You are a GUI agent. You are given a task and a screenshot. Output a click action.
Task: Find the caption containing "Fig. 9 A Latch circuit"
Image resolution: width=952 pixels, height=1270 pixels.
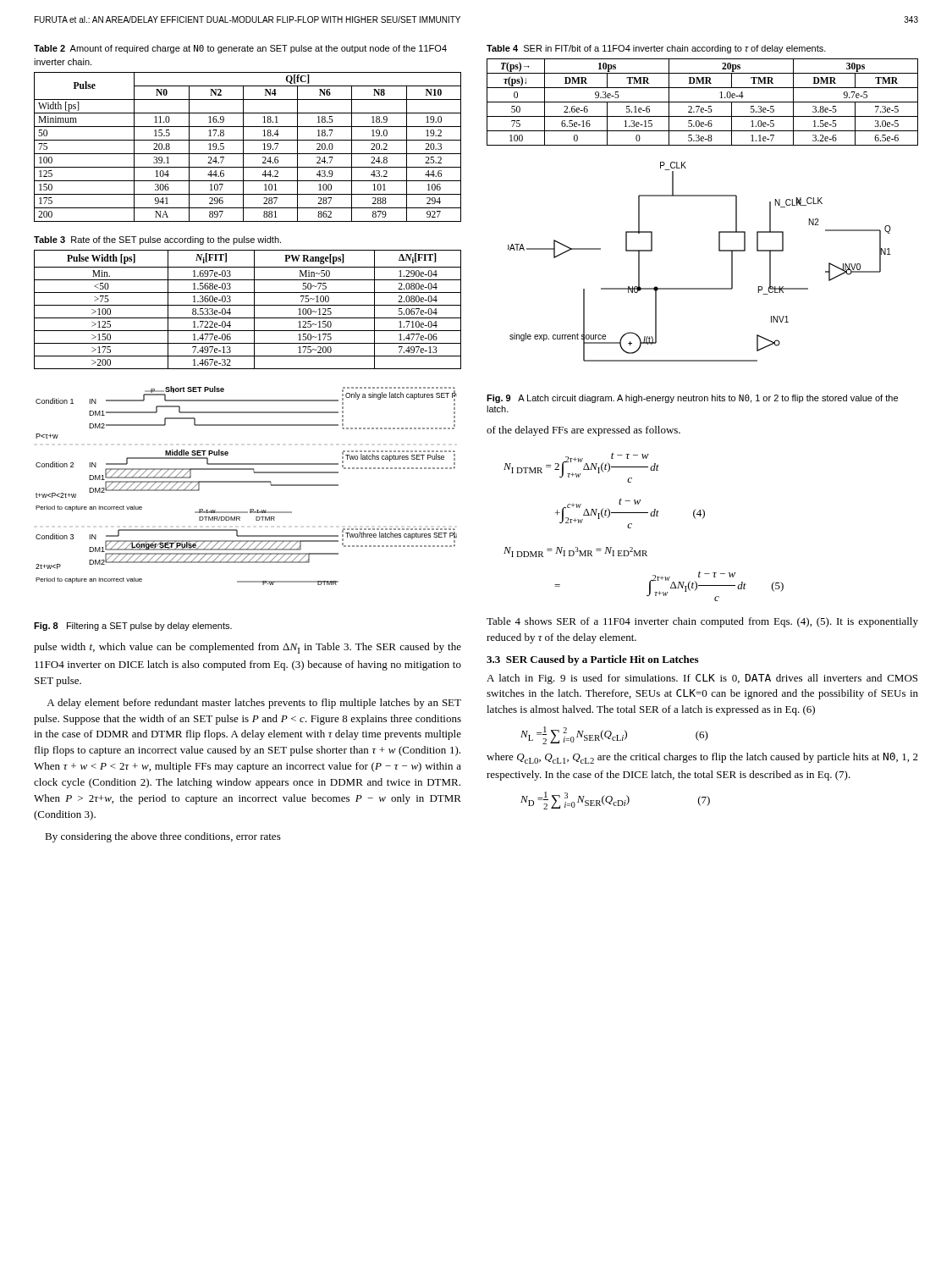[x=692, y=403]
